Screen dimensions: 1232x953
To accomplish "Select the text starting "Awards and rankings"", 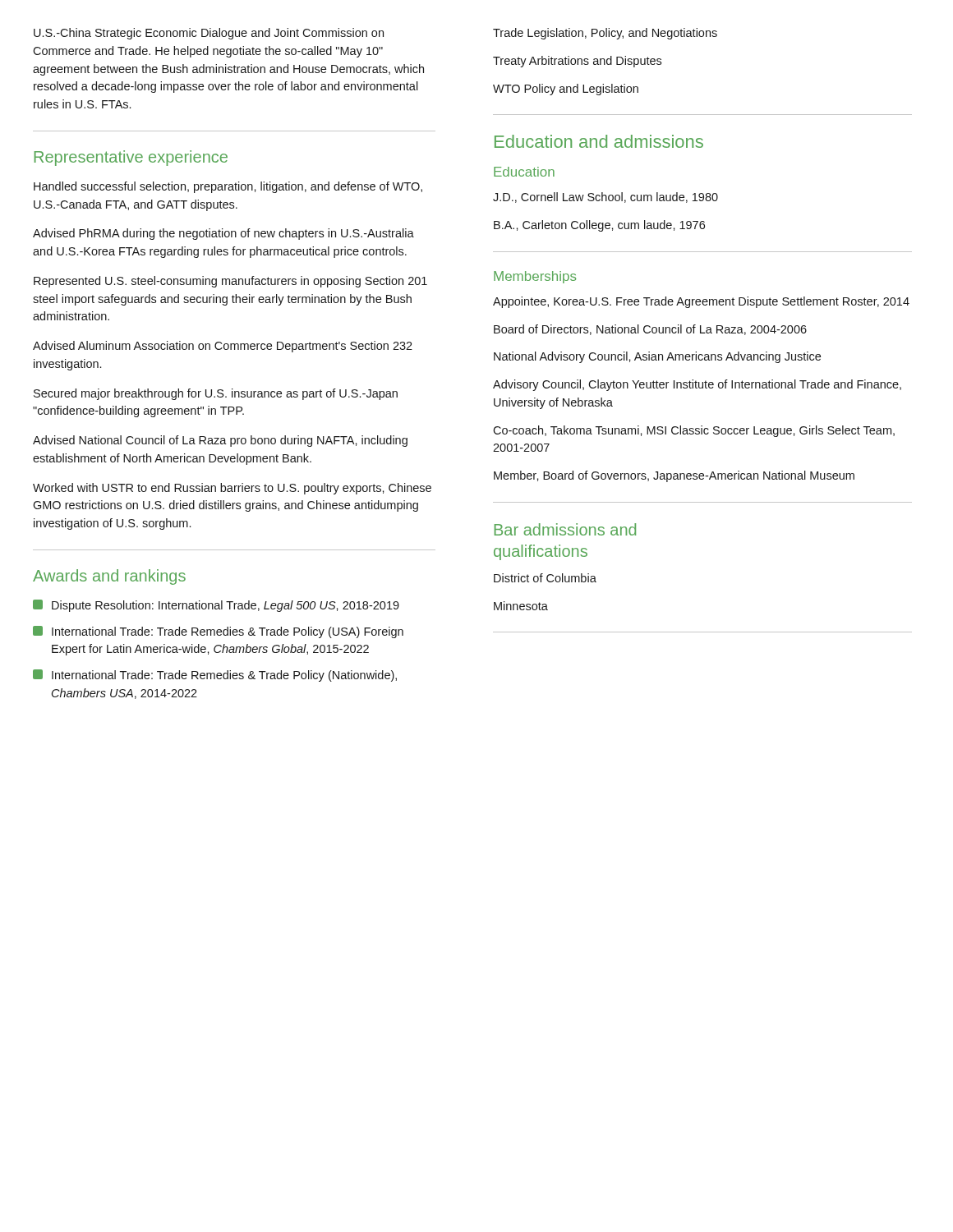I will [109, 576].
